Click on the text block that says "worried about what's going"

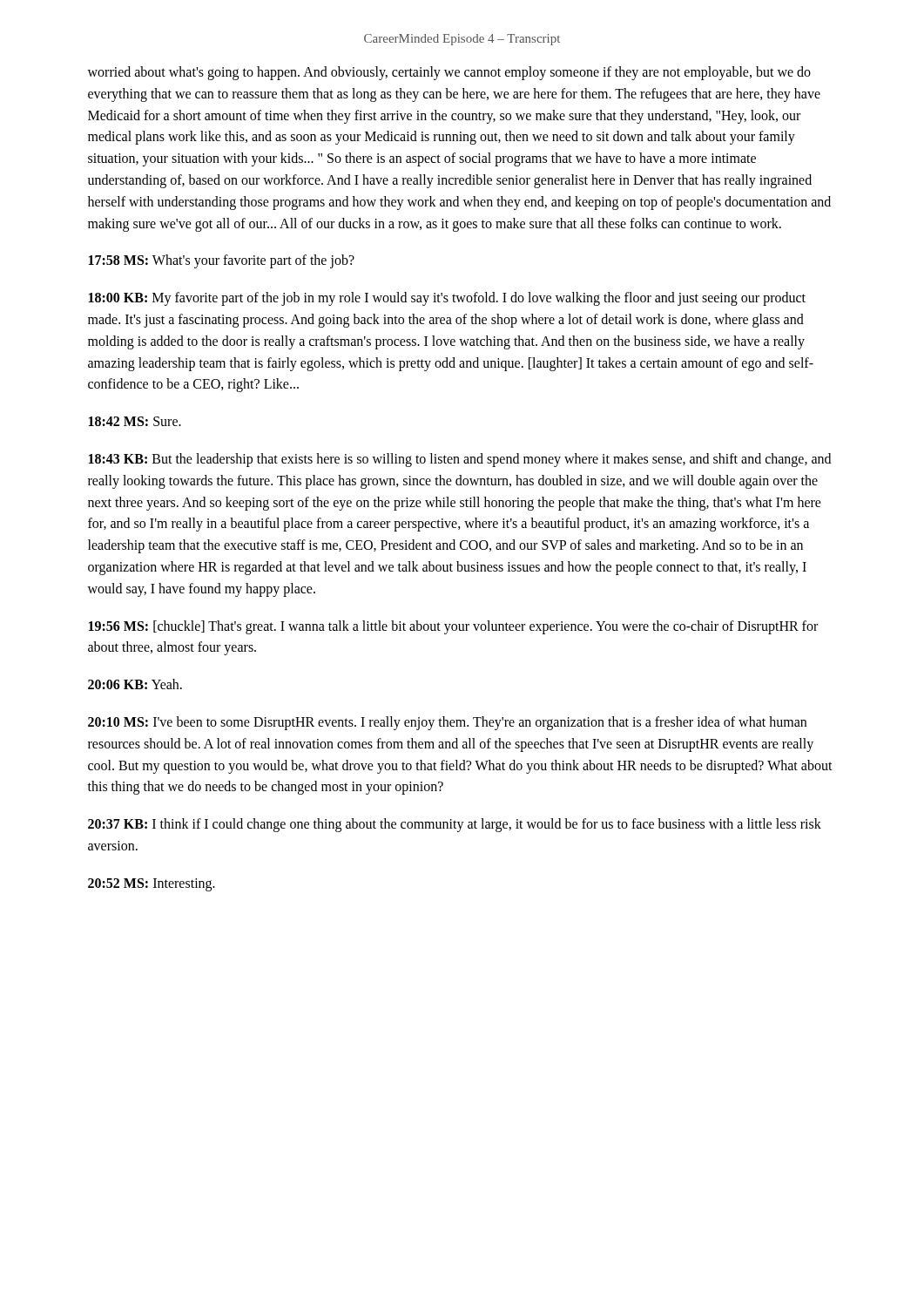click(459, 147)
